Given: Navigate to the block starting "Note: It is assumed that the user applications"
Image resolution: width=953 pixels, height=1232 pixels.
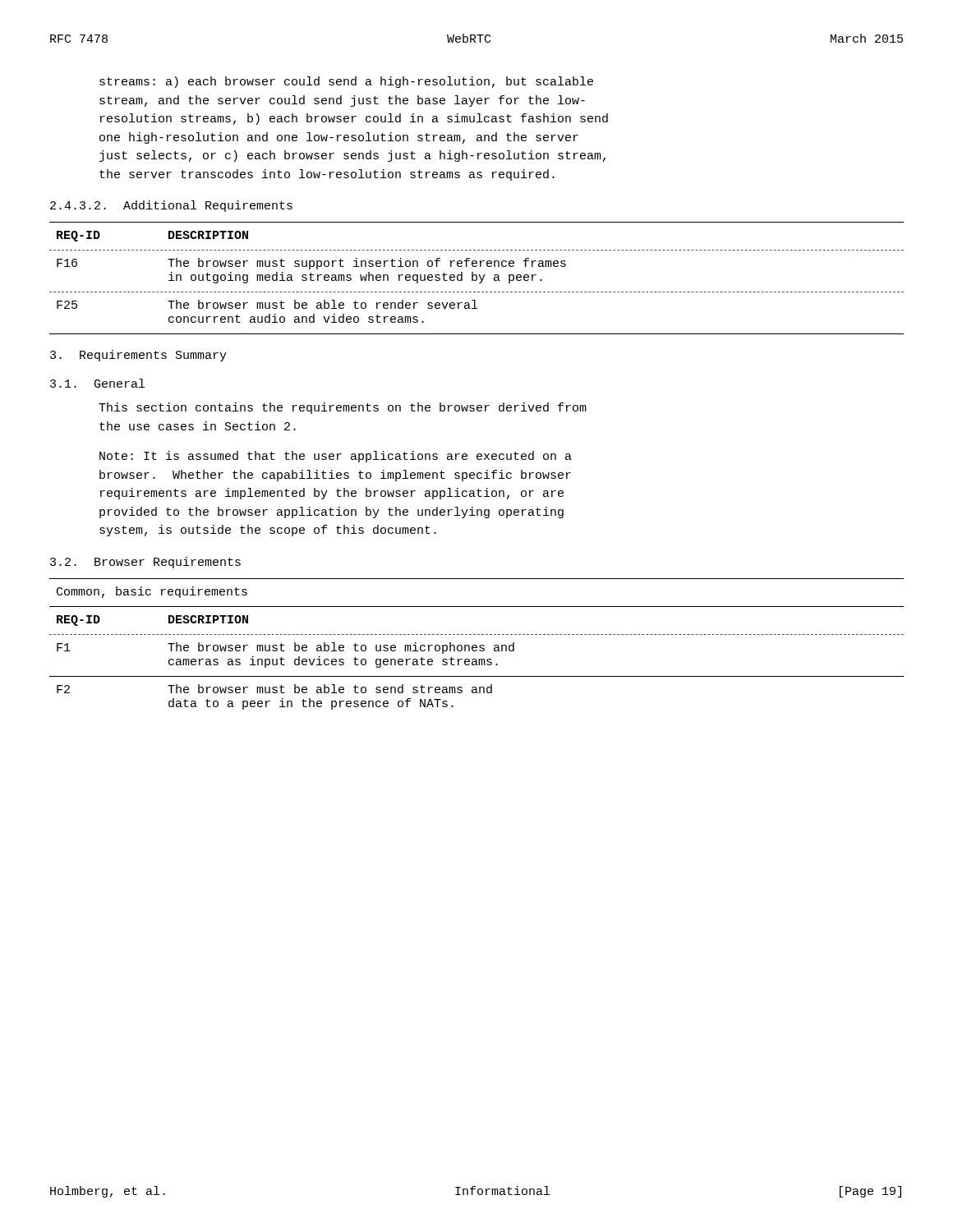Looking at the screenshot, I should [335, 494].
